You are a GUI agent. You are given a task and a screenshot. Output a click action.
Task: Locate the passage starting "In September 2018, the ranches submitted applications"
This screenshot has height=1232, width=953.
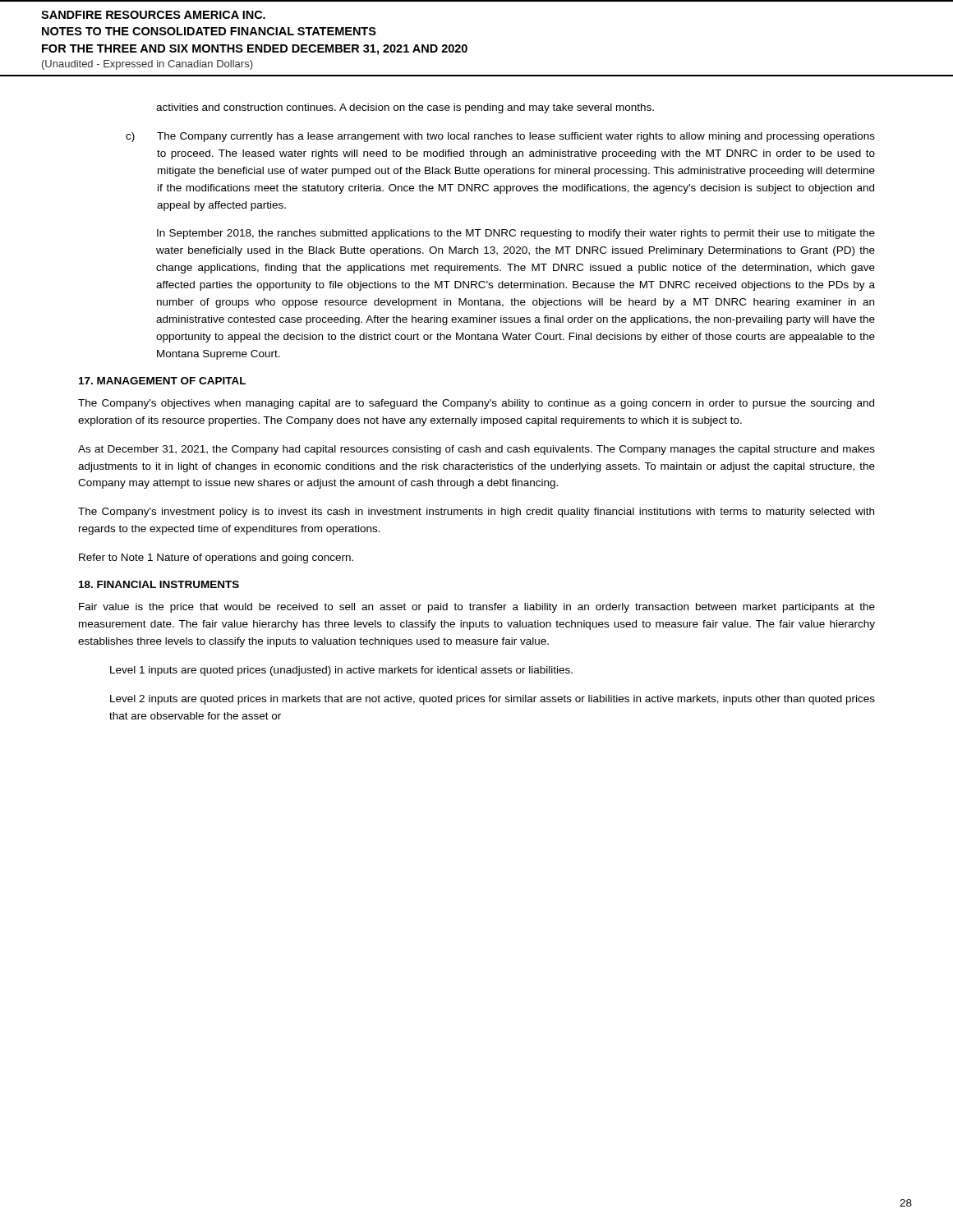[516, 293]
